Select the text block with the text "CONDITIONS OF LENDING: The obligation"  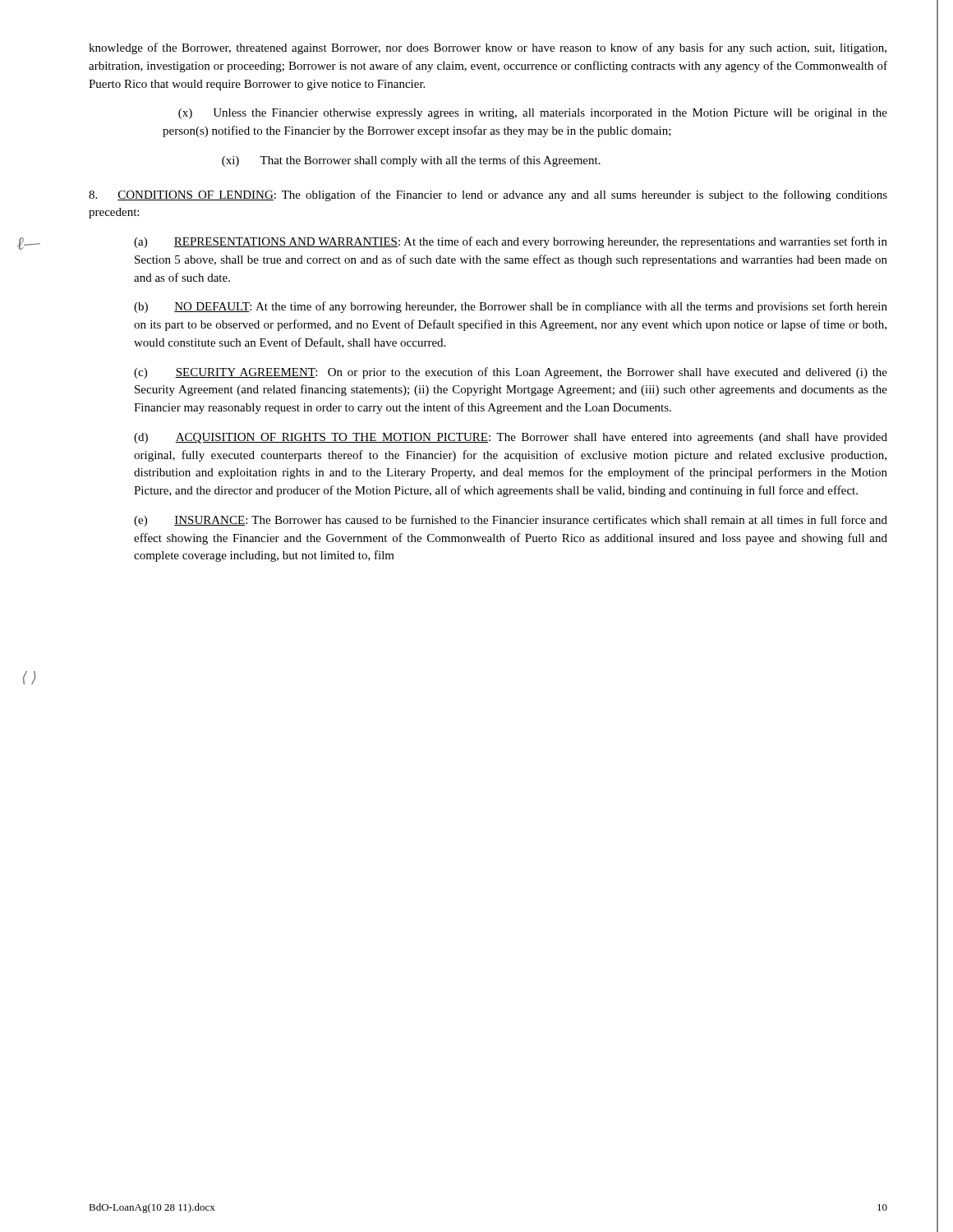[488, 203]
